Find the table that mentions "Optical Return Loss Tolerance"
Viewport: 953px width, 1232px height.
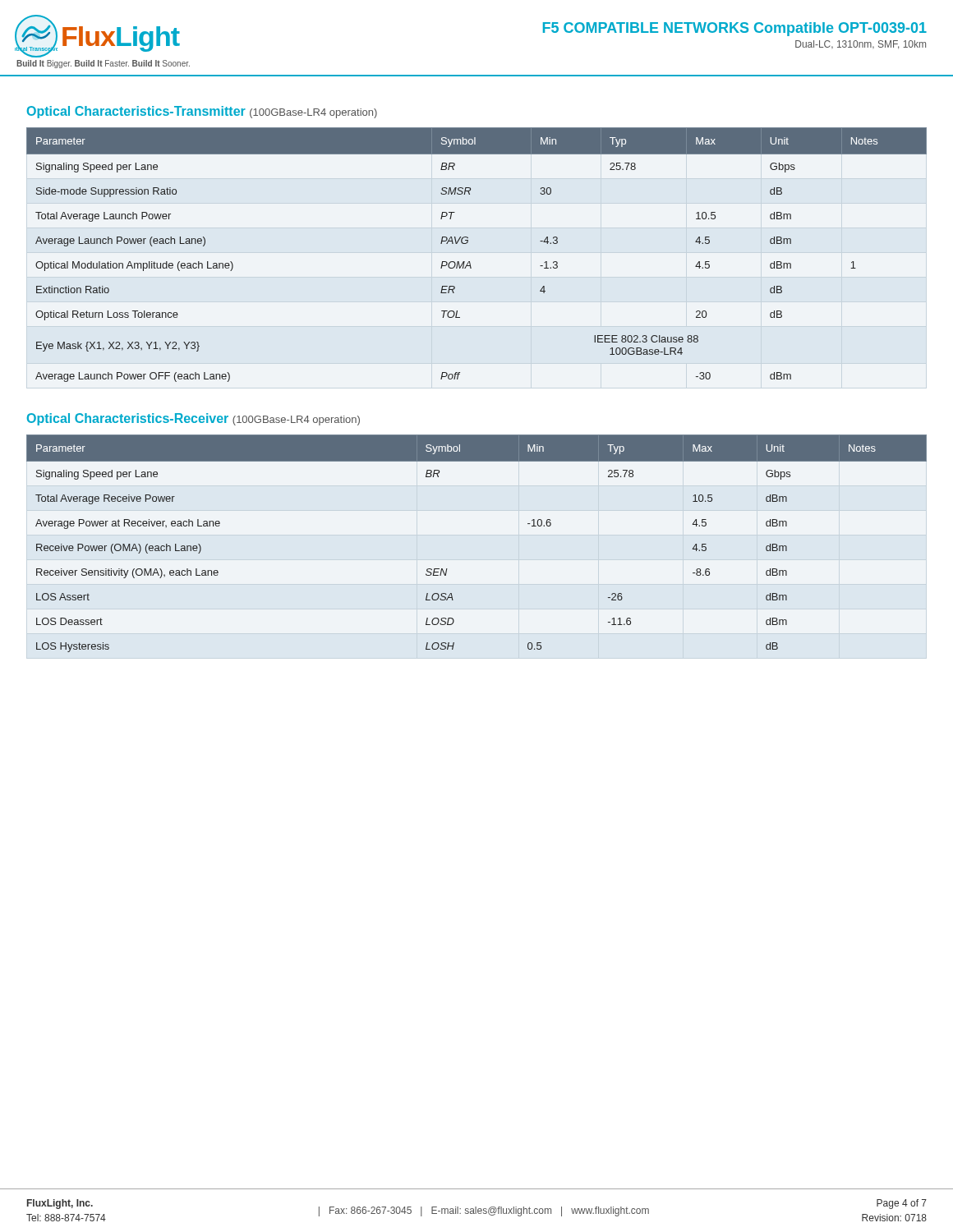coord(476,258)
